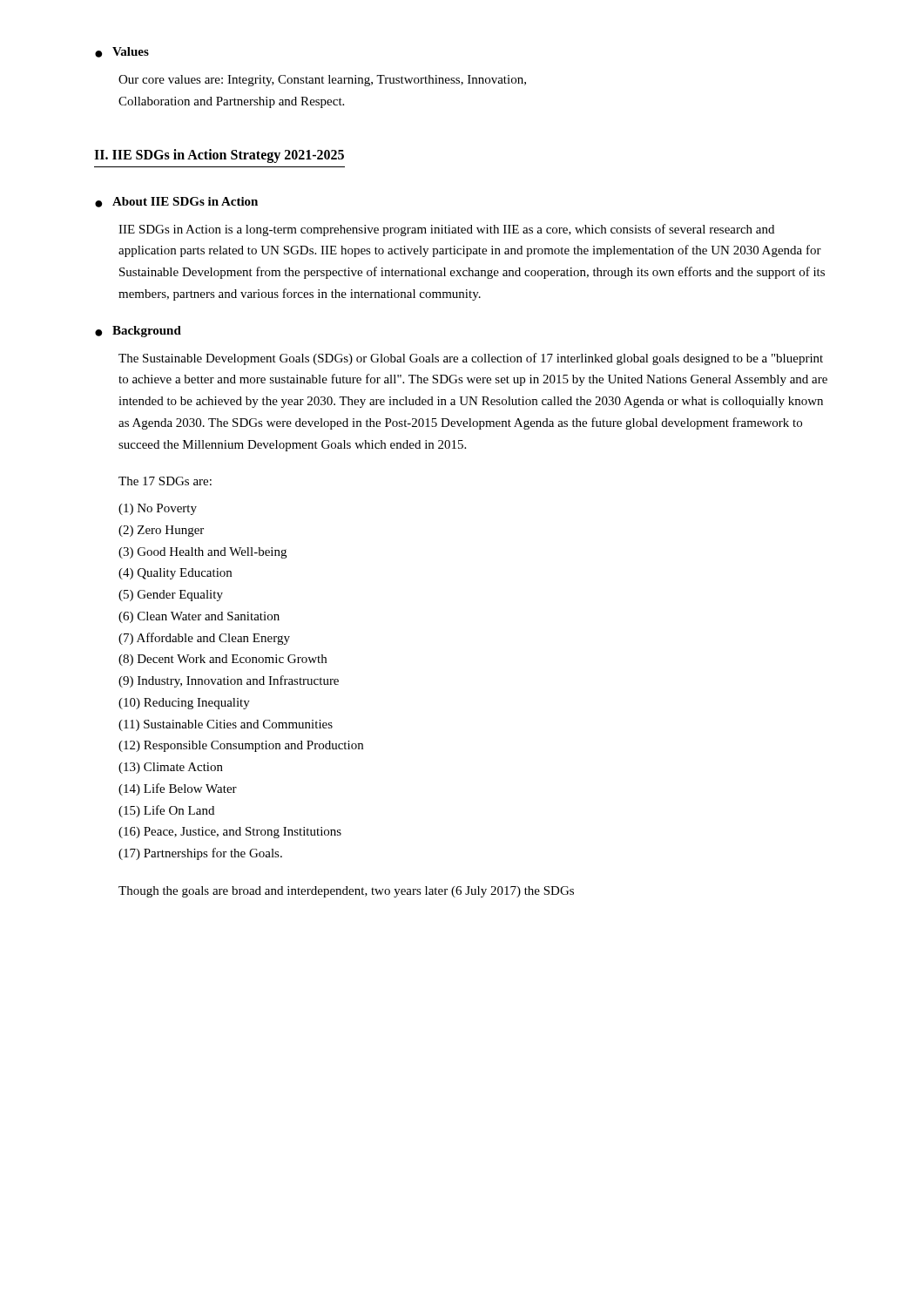The image size is (924, 1307).
Task: Find the block on this page that starts "(17) Partnerships for the"
Action: (201, 853)
